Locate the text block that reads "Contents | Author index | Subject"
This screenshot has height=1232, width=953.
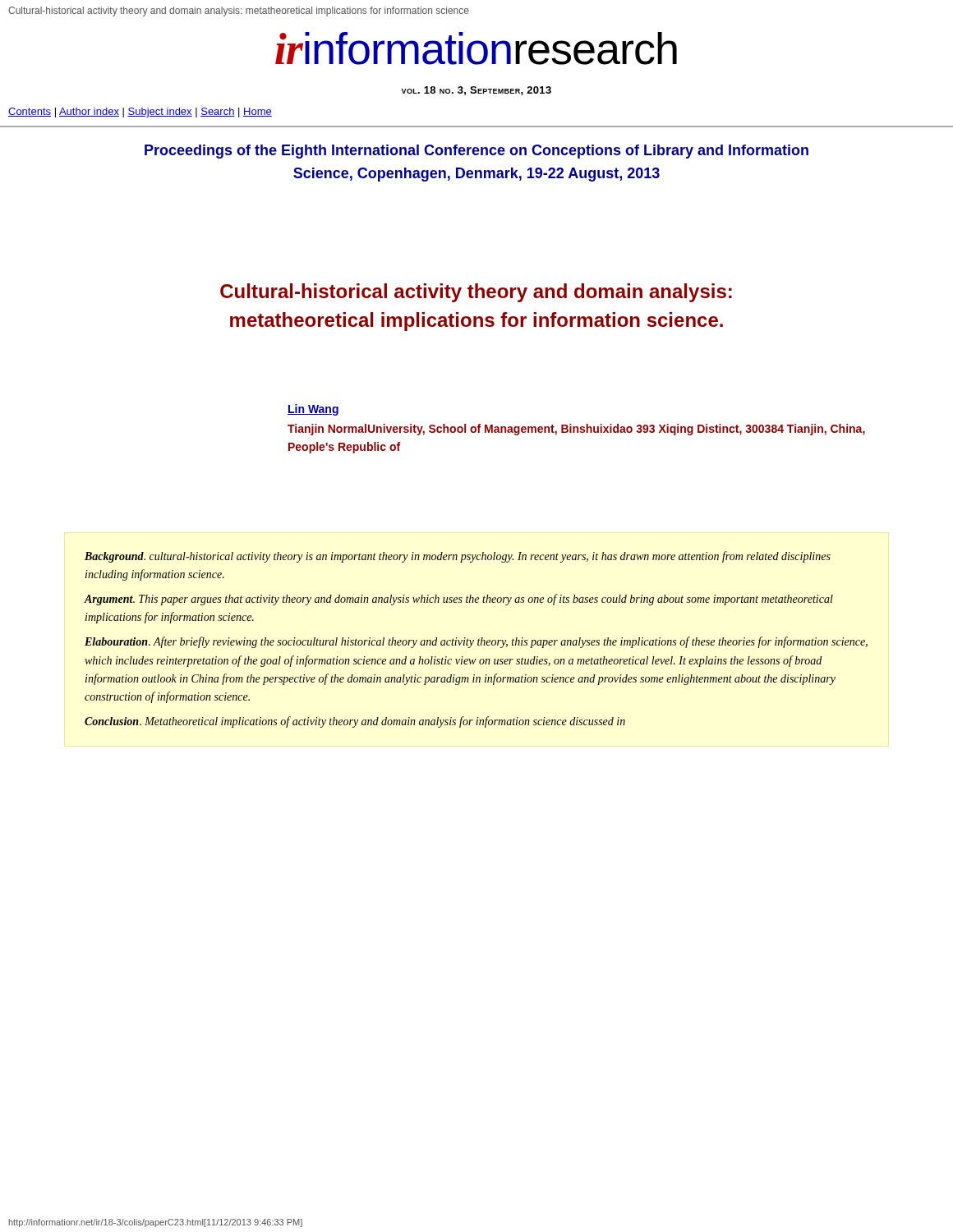[140, 111]
